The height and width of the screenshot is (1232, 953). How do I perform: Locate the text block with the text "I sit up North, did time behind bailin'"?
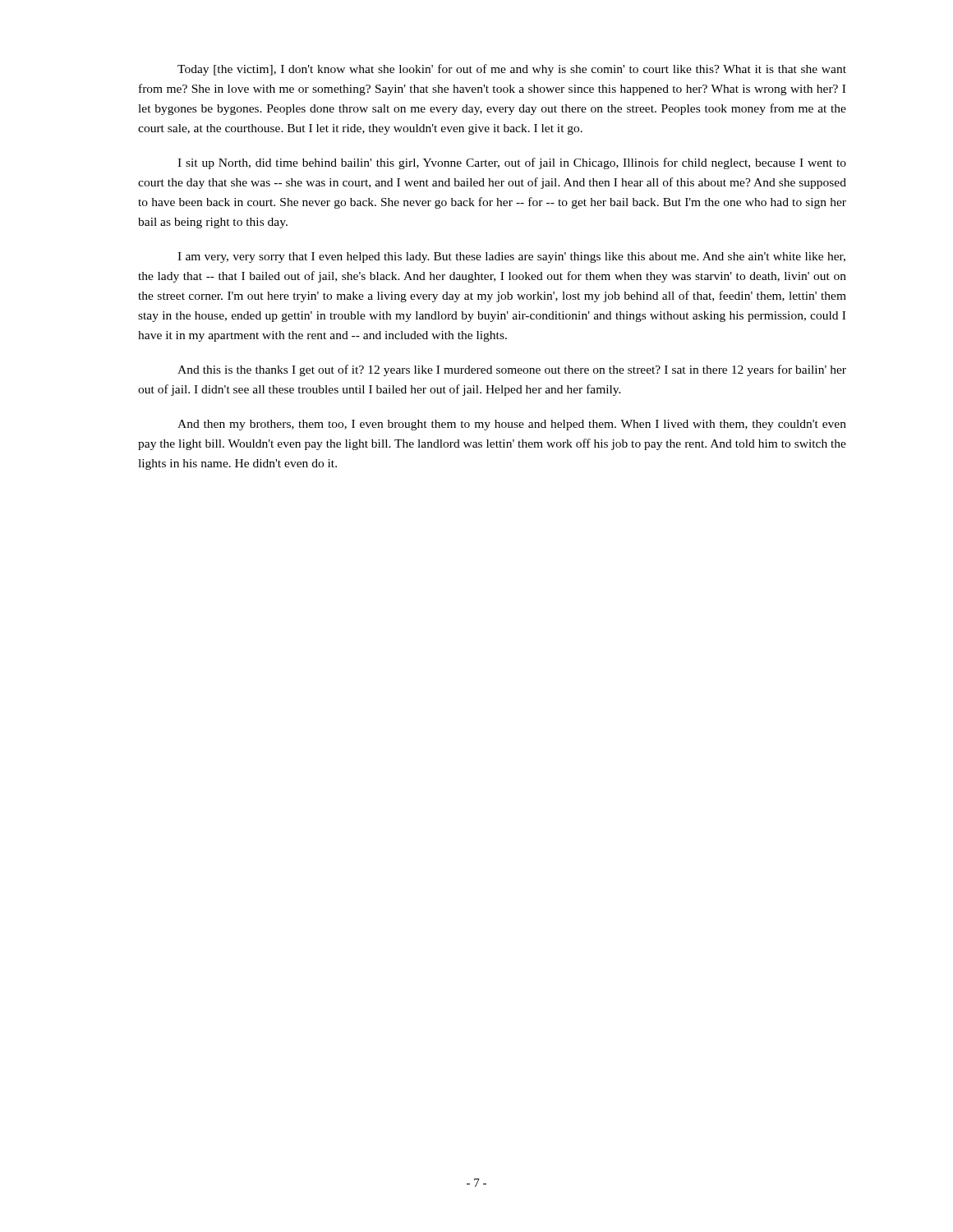click(x=492, y=192)
